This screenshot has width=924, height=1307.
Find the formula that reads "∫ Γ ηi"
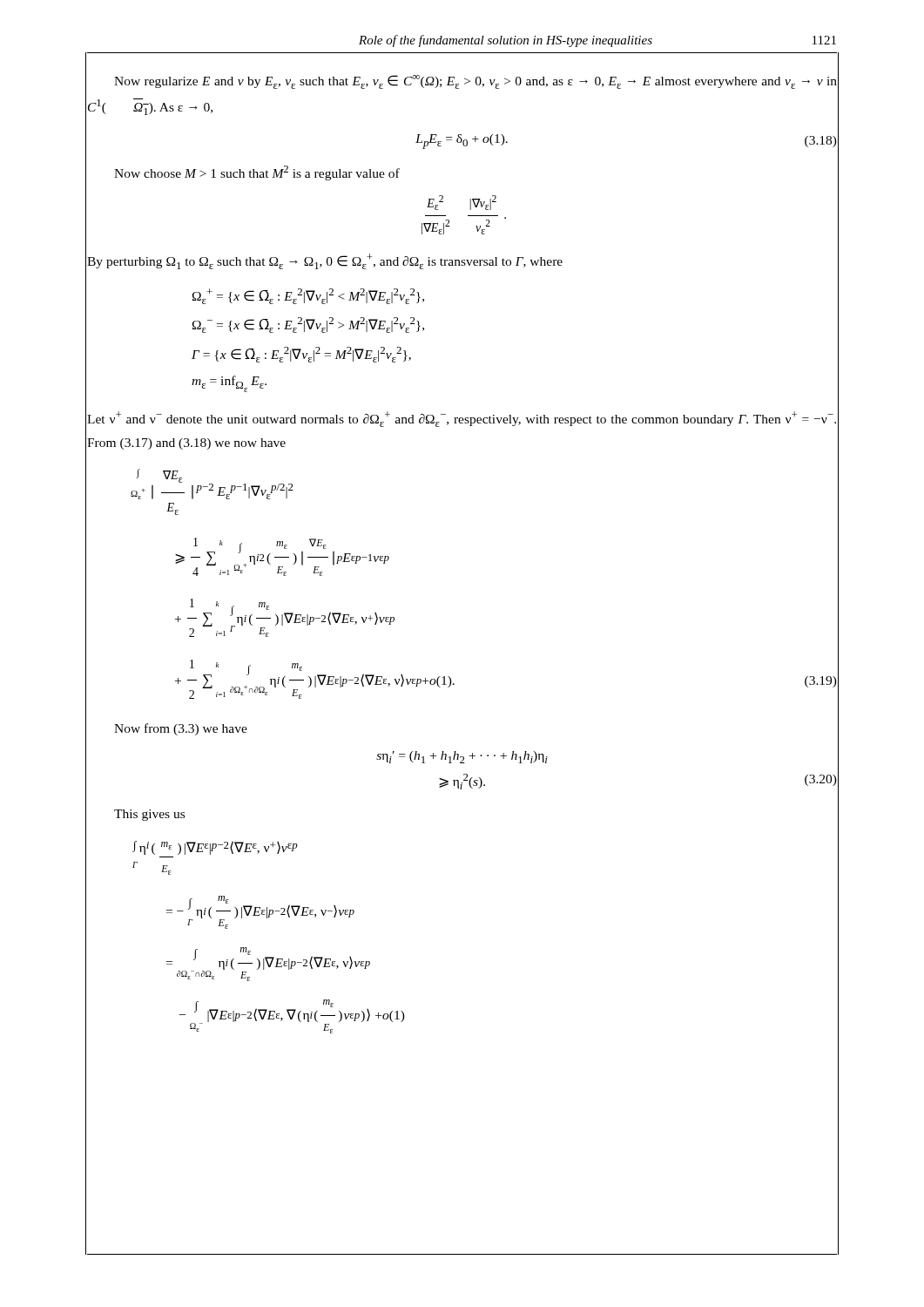[215, 848]
